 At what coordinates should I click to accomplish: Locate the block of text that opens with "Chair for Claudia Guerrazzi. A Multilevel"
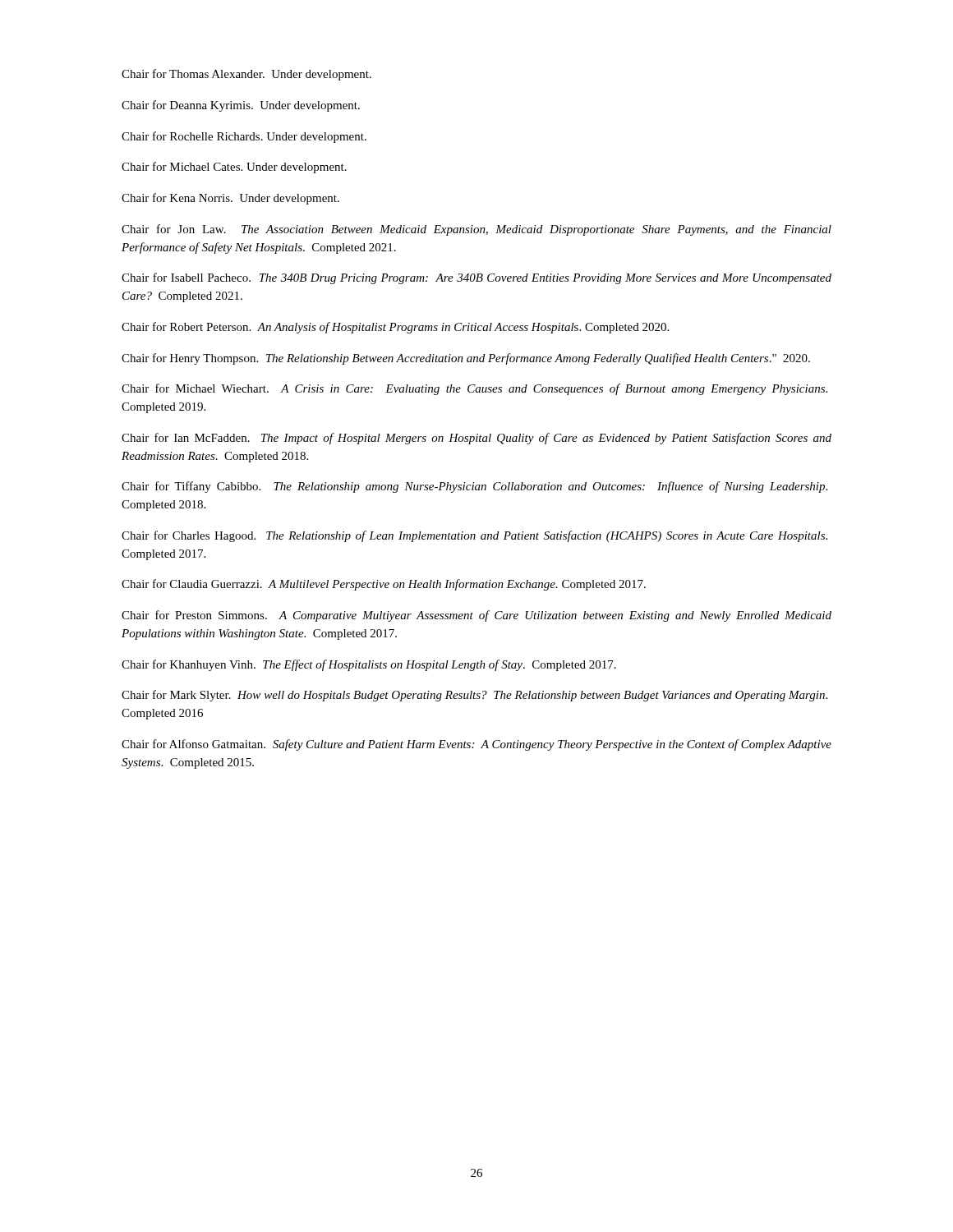384,584
